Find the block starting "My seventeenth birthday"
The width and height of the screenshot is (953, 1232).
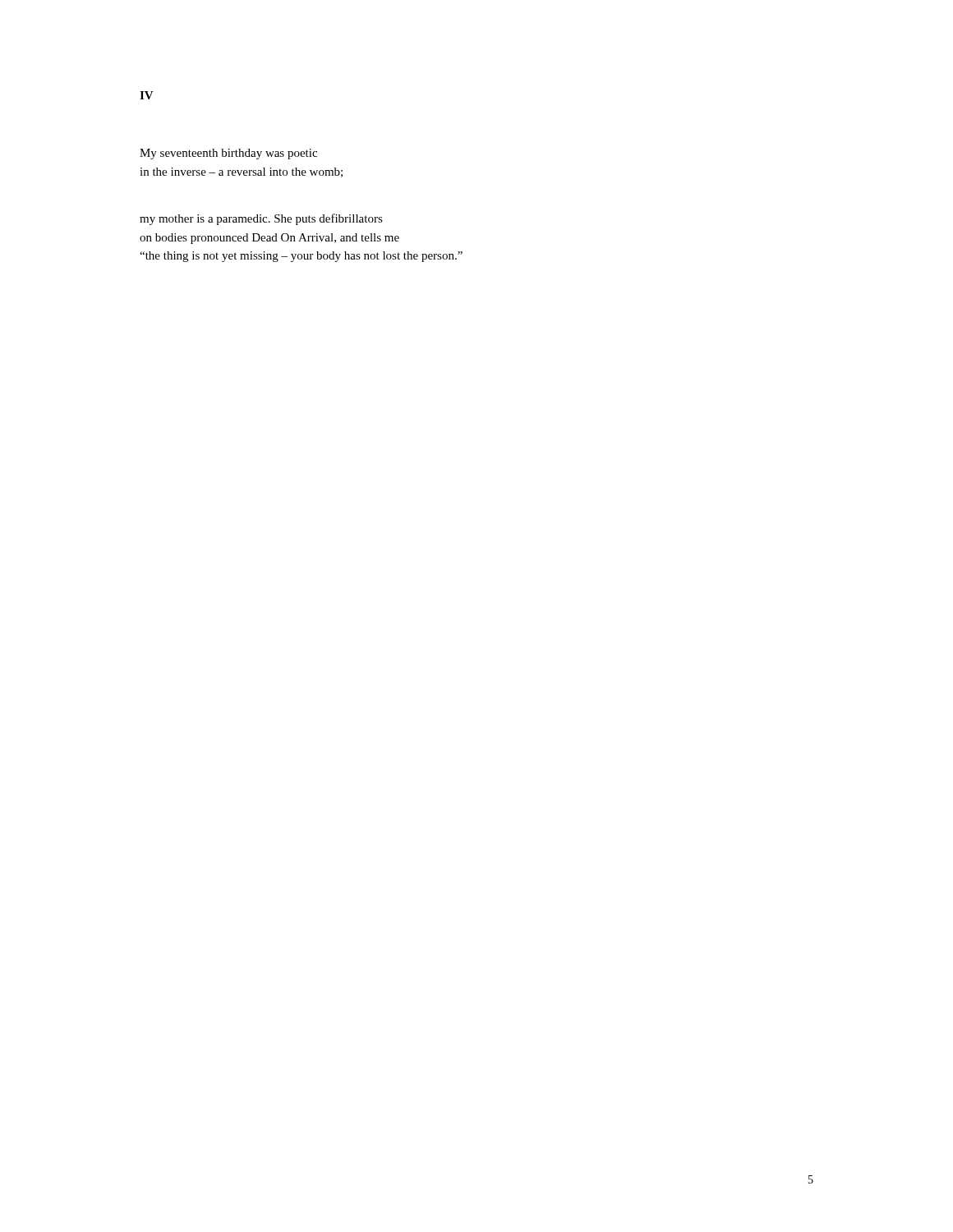[x=242, y=162]
